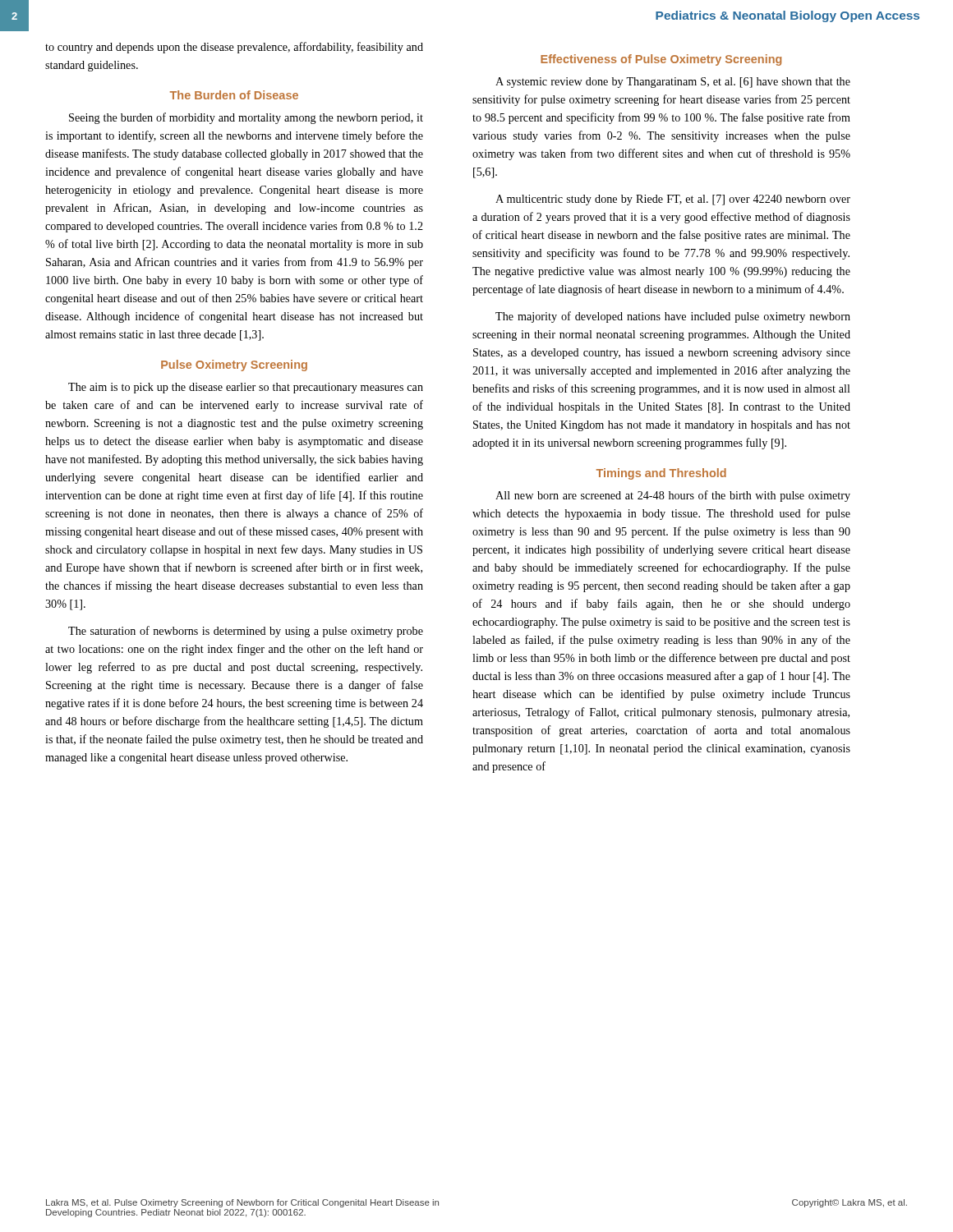The width and height of the screenshot is (953, 1232).
Task: Point to the region starting "The majority of developed nations have included"
Action: pos(661,379)
